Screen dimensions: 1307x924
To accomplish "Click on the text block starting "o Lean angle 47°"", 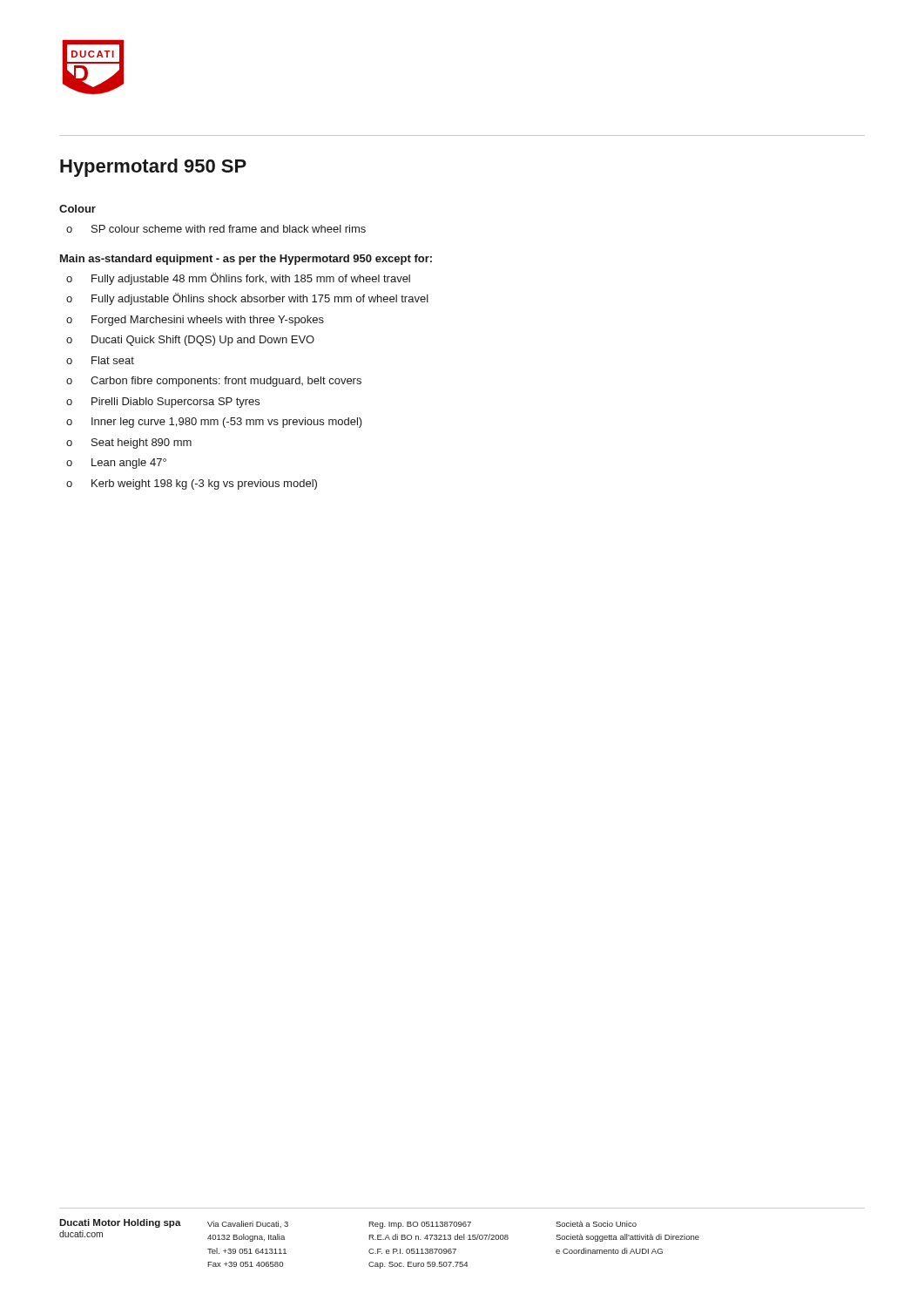I will pyautogui.click(x=113, y=462).
